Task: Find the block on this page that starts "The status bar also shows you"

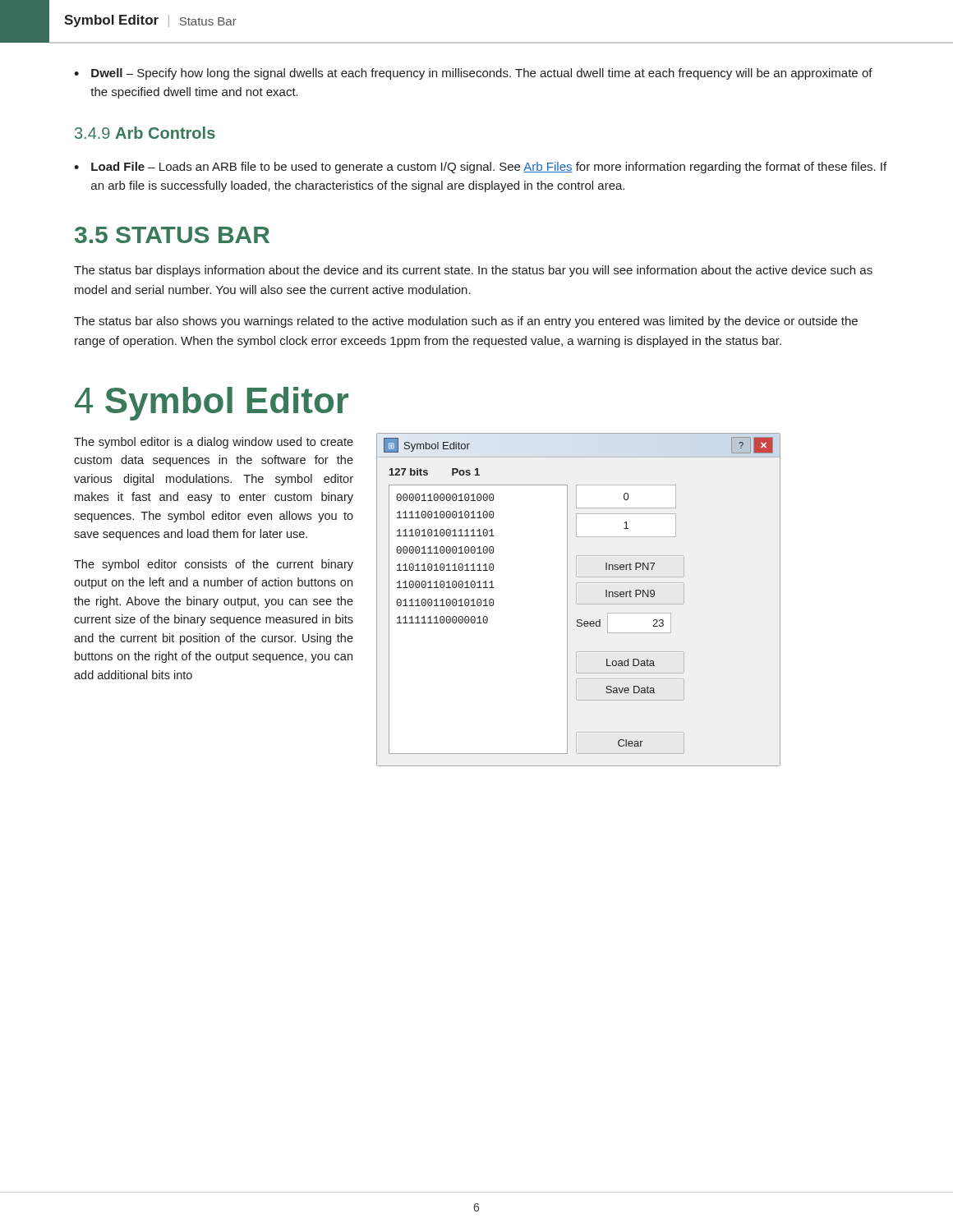Action: pos(466,331)
